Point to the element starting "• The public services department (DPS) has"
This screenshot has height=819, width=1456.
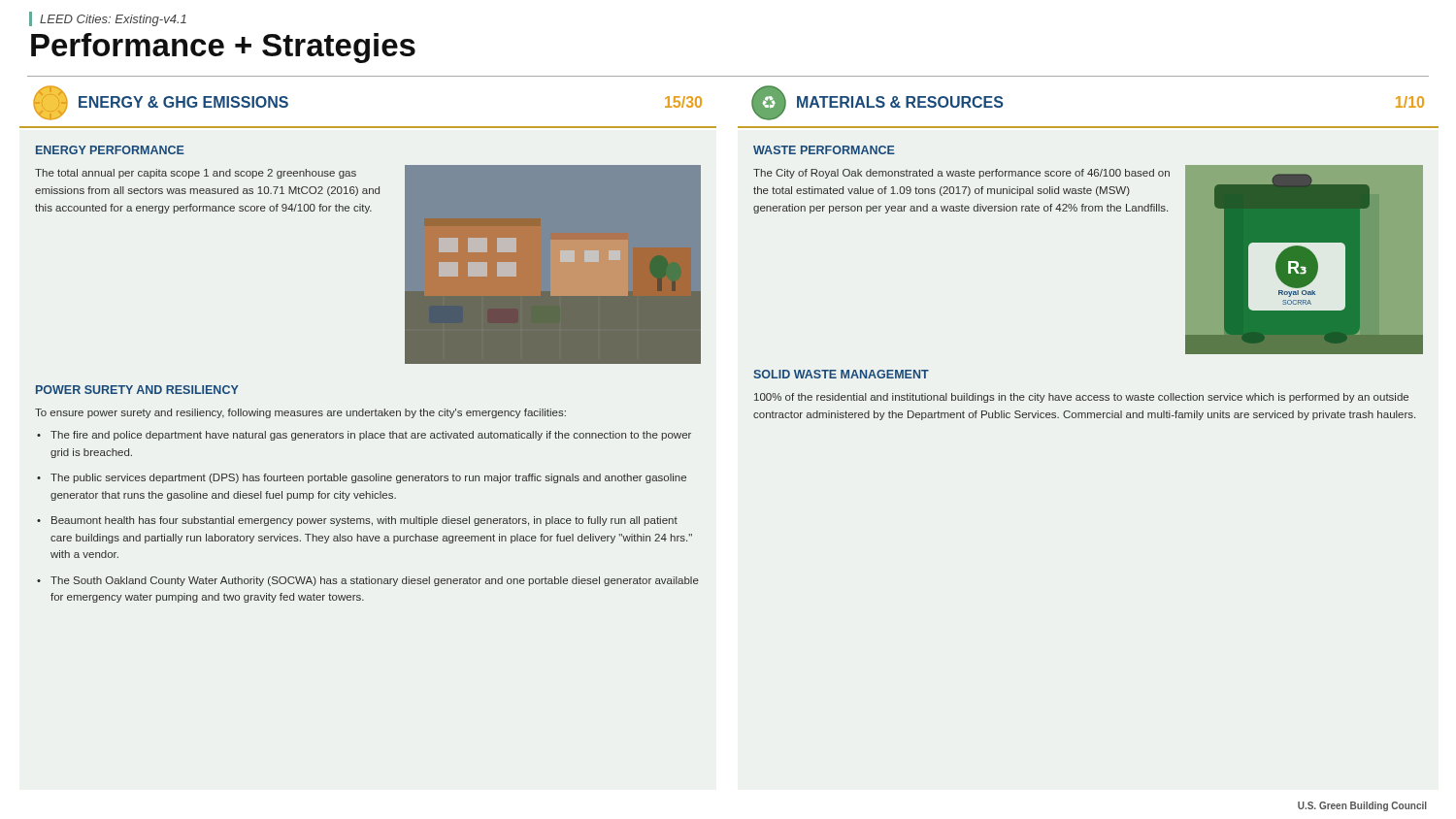(362, 485)
